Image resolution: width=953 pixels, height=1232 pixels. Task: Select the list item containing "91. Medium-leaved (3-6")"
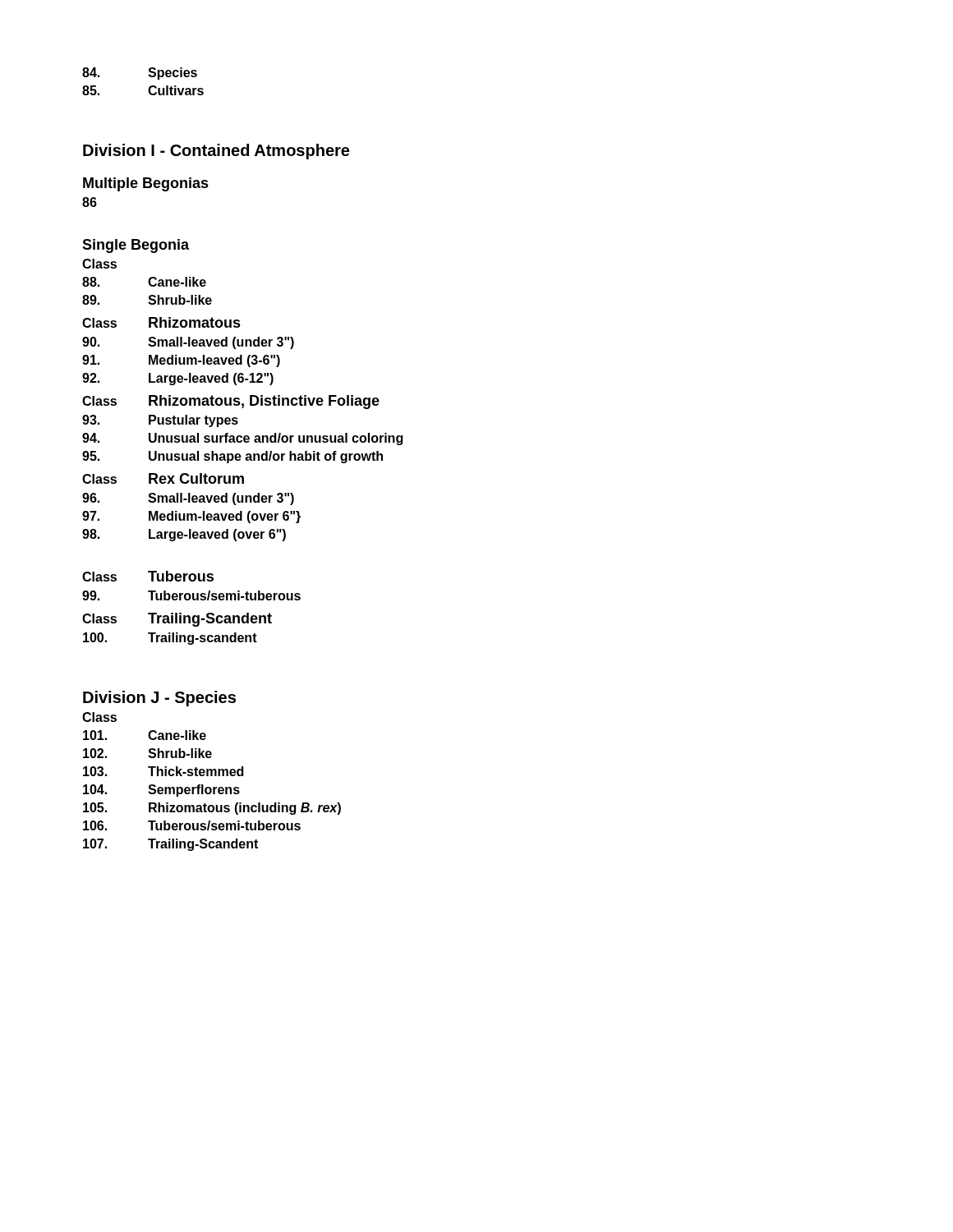[181, 361]
